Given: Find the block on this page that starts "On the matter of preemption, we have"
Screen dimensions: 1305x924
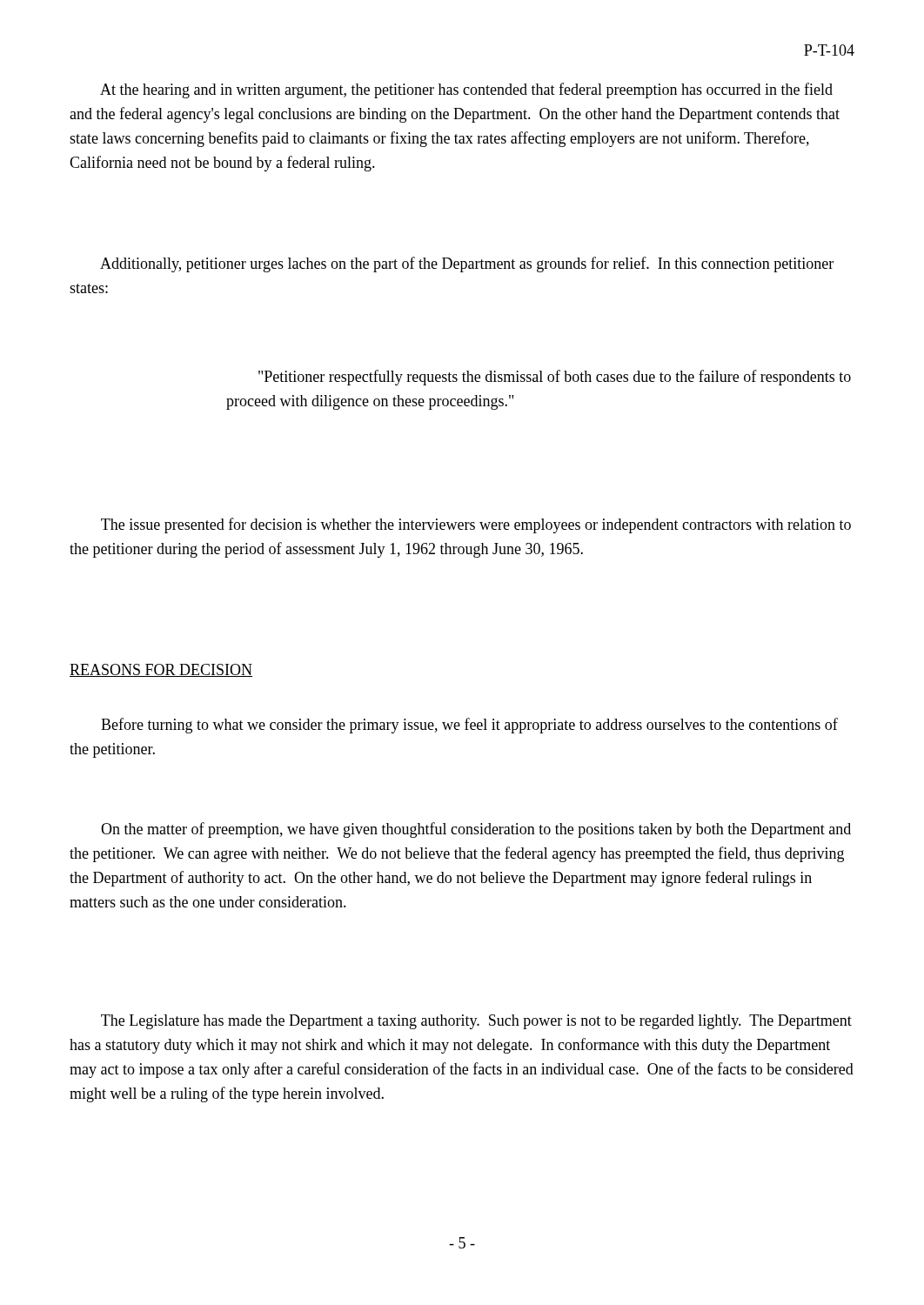Looking at the screenshot, I should [460, 866].
